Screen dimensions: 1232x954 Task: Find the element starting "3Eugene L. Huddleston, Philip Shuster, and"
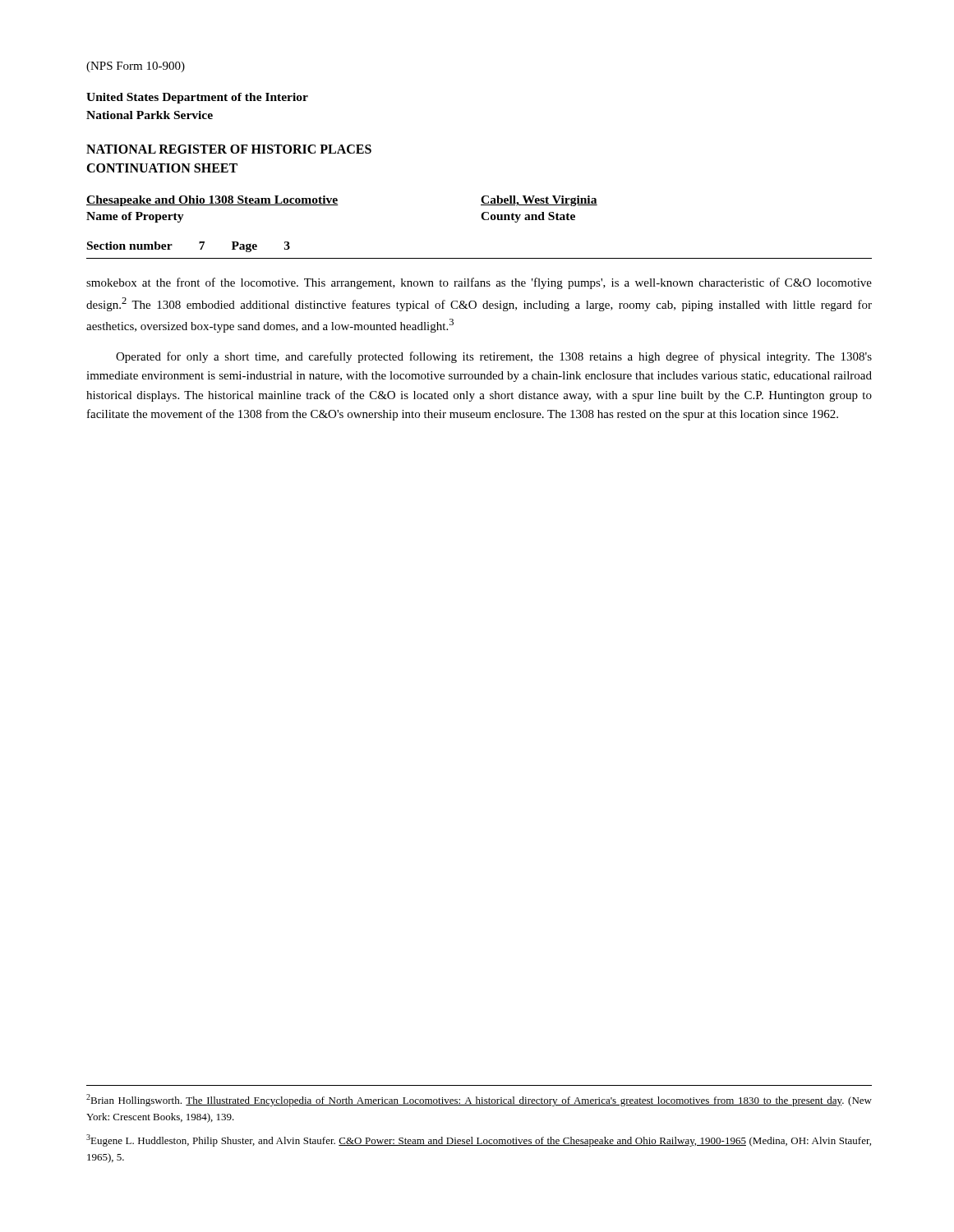(479, 1148)
